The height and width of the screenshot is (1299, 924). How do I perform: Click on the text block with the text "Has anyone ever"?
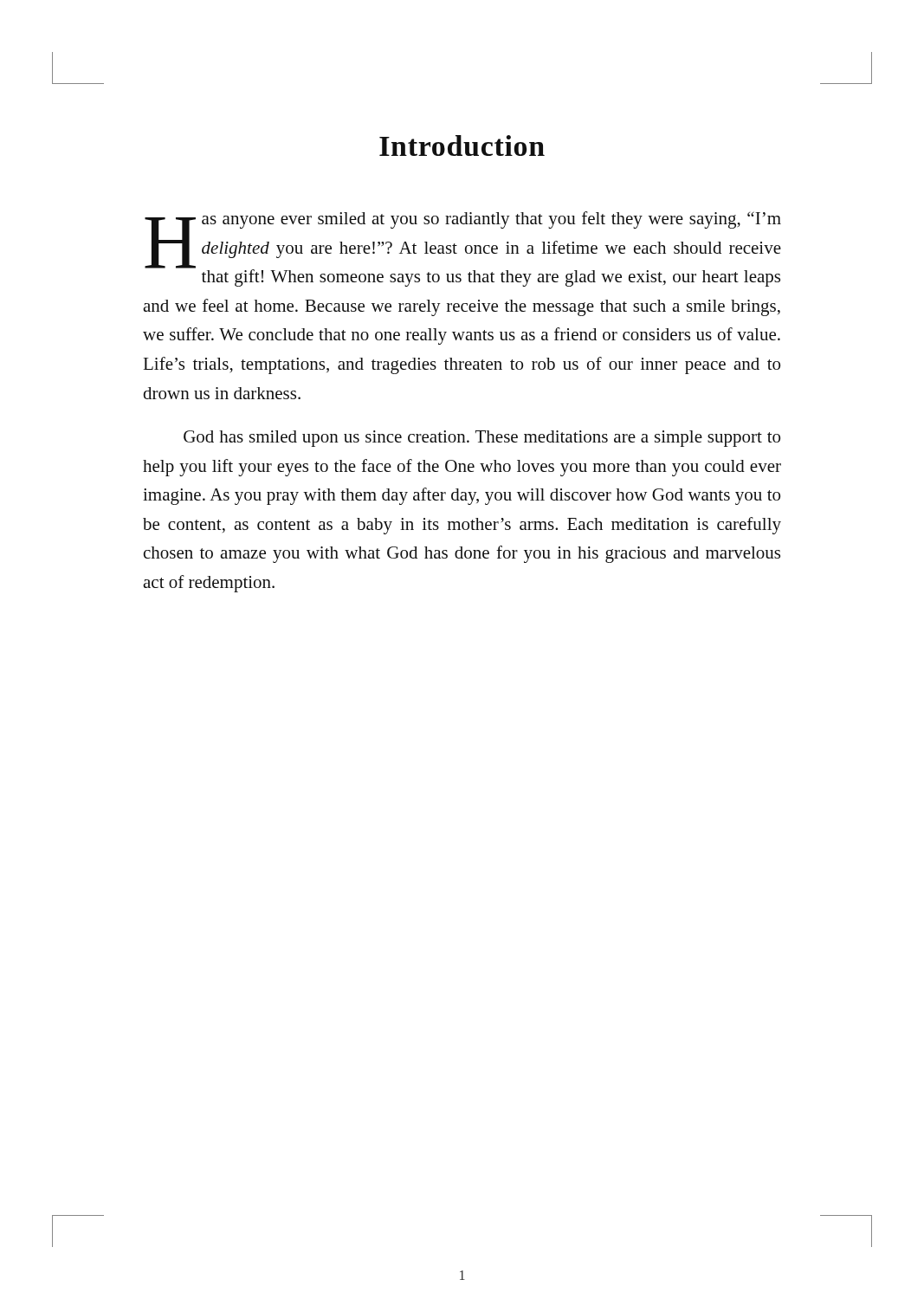click(463, 249)
